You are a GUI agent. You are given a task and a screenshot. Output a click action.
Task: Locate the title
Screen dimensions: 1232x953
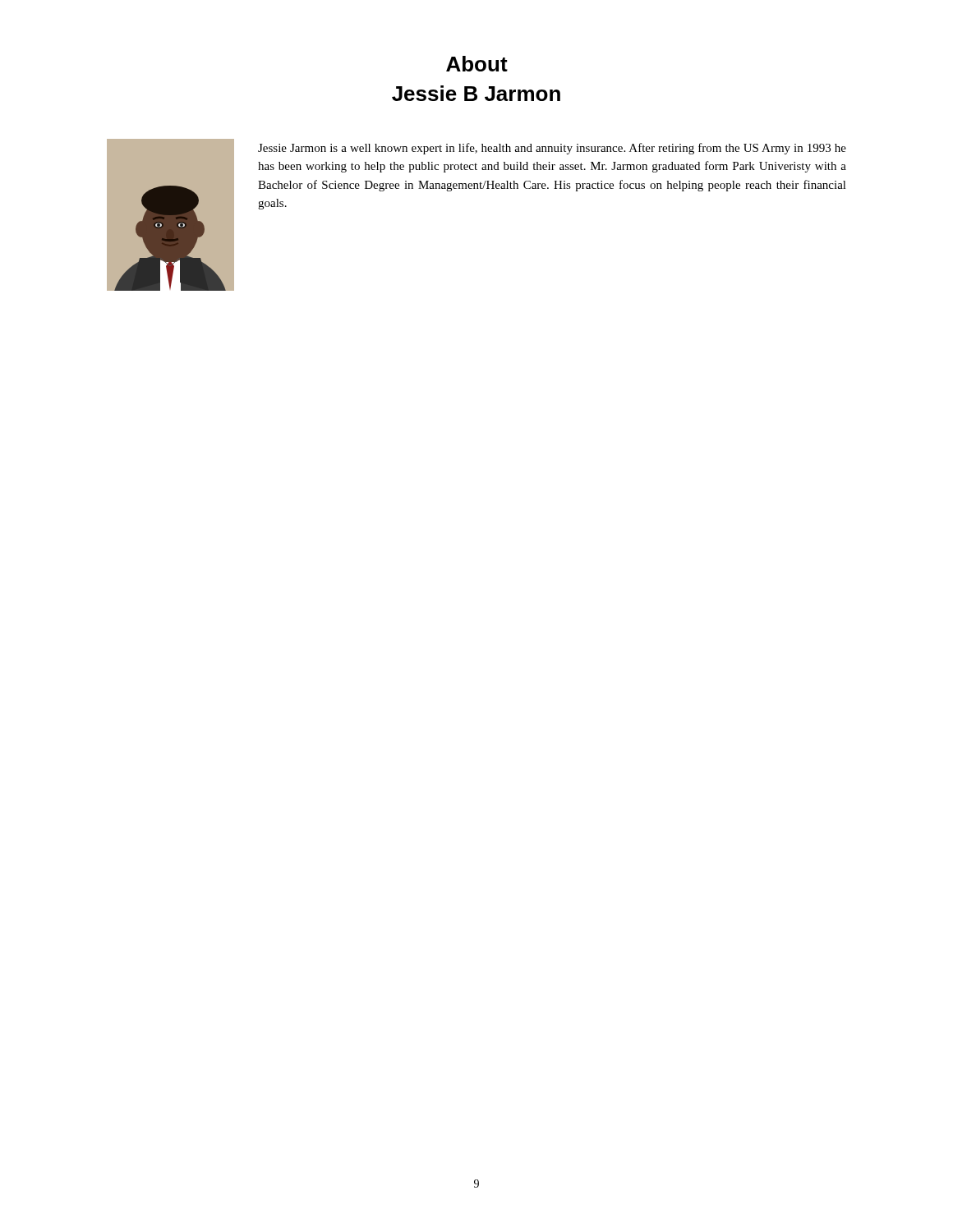coord(476,79)
